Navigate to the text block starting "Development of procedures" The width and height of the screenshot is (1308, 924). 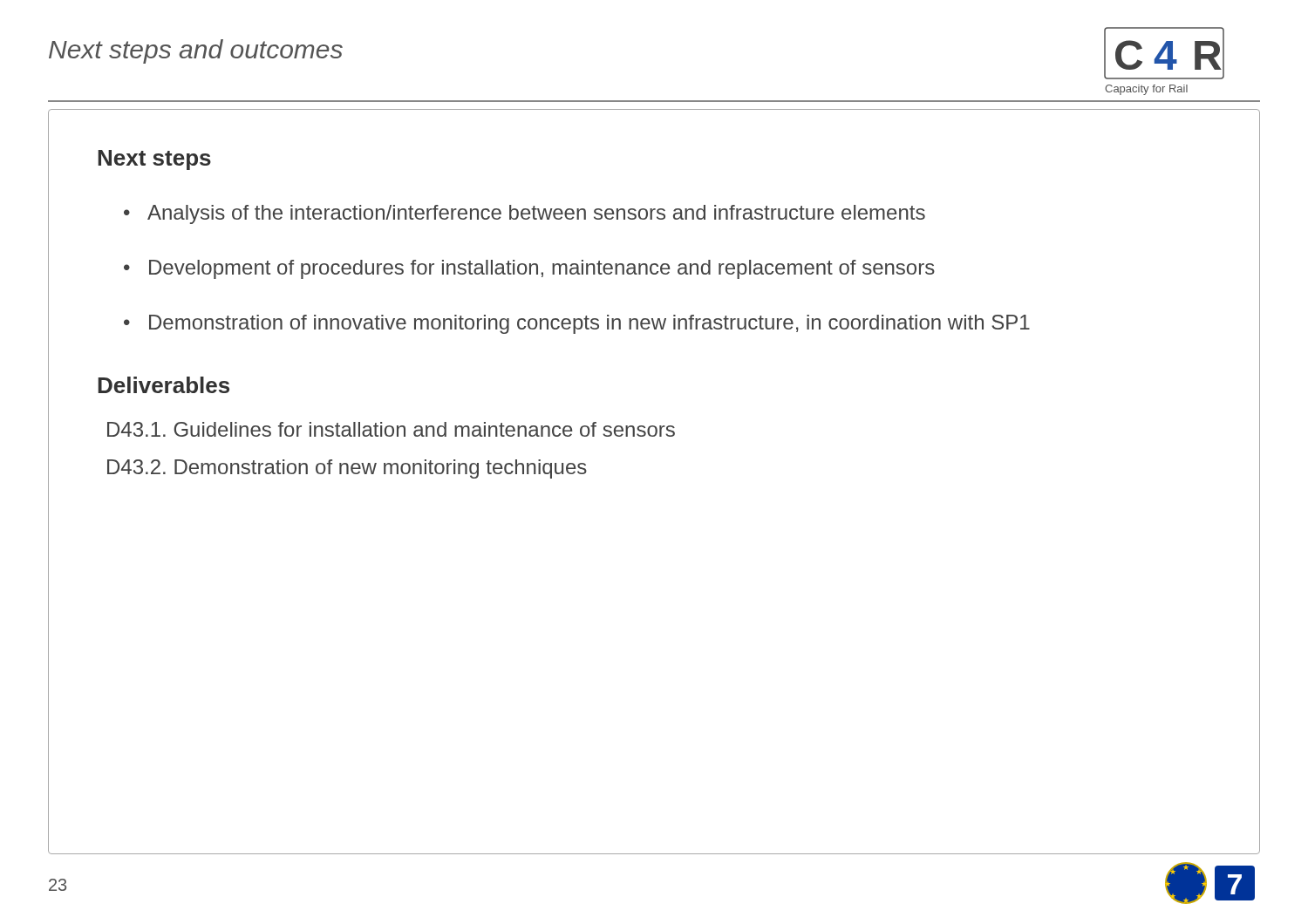tap(541, 267)
